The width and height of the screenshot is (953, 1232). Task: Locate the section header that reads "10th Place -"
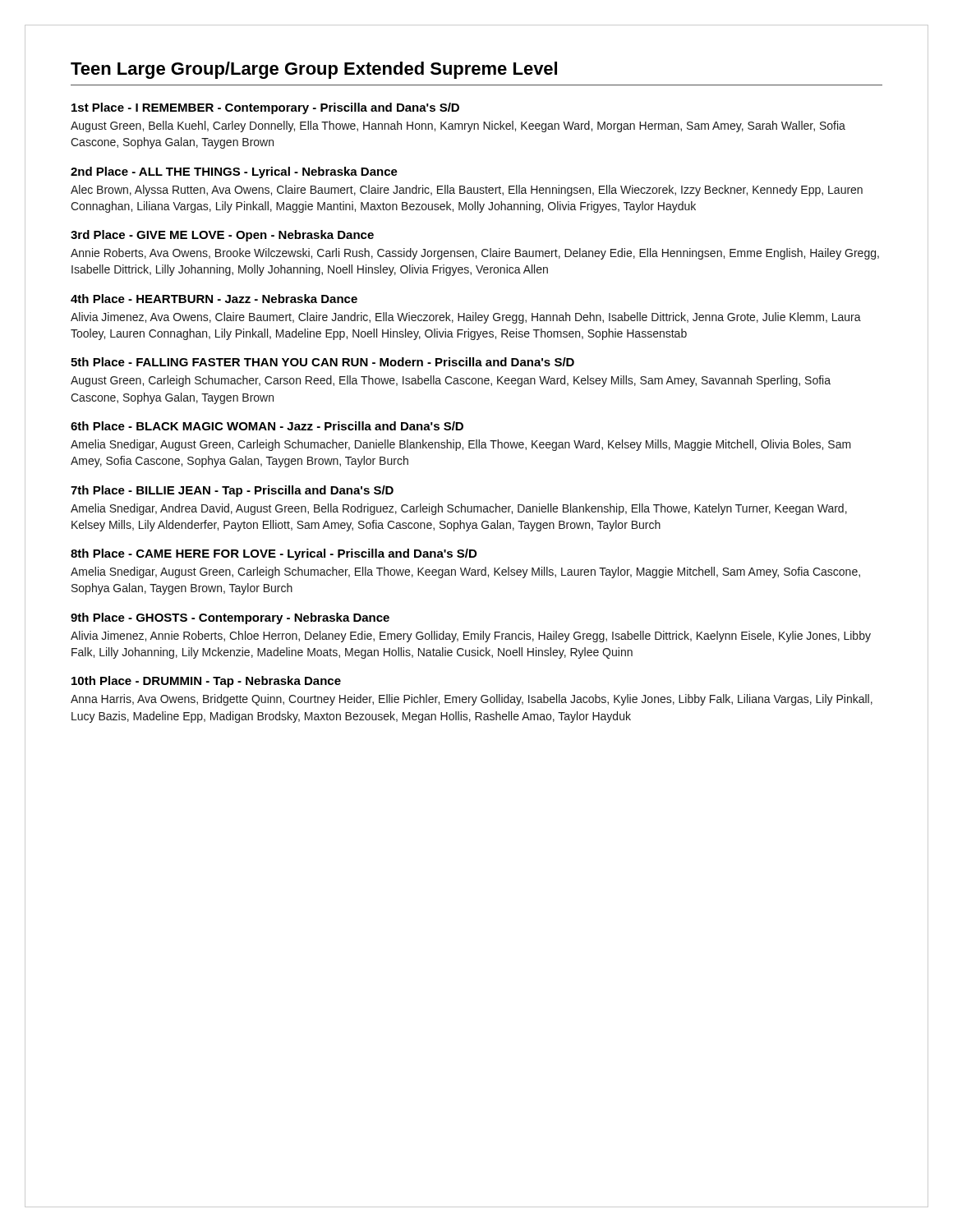(x=206, y=681)
